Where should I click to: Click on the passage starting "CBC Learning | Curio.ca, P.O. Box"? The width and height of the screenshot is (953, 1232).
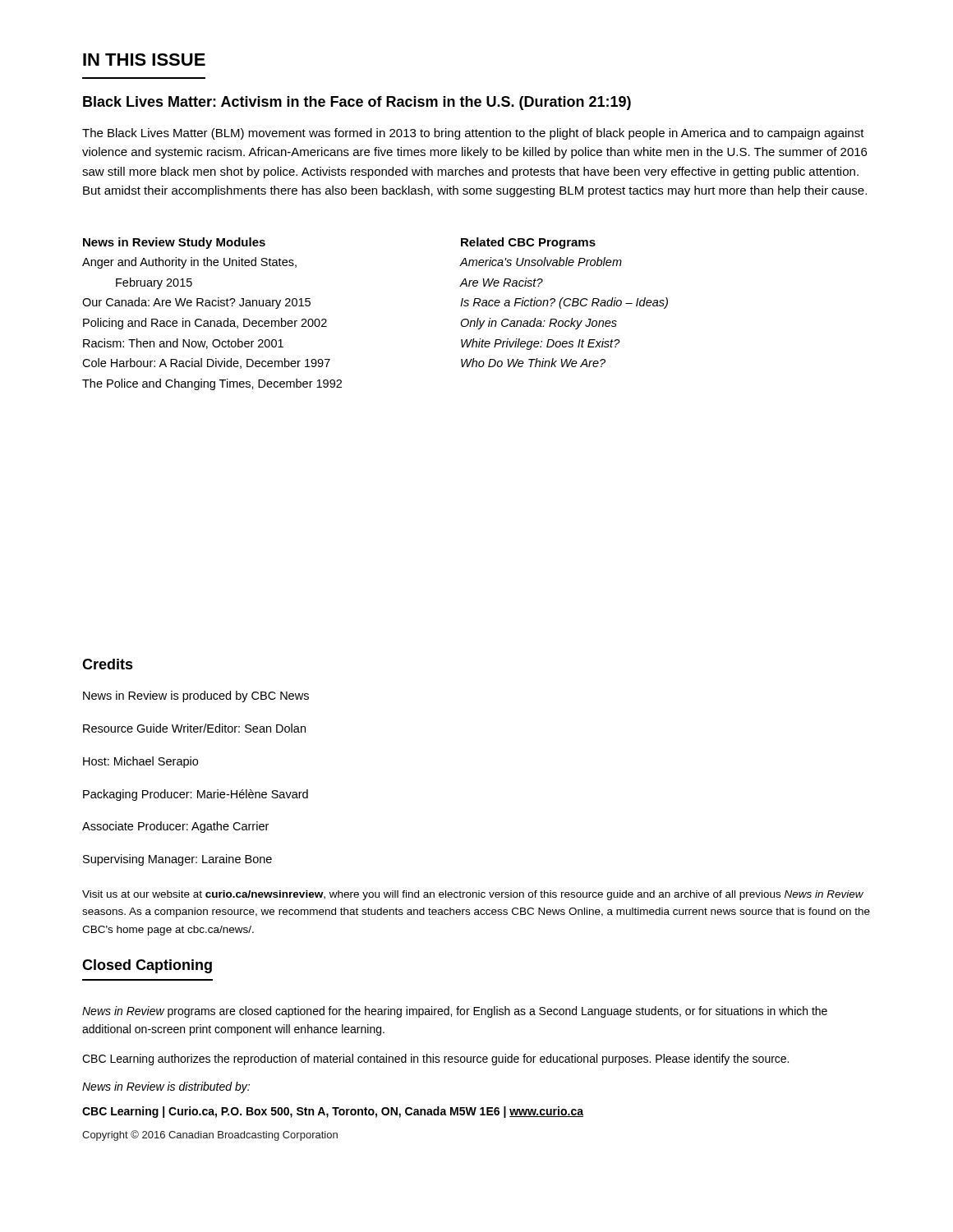point(476,1111)
